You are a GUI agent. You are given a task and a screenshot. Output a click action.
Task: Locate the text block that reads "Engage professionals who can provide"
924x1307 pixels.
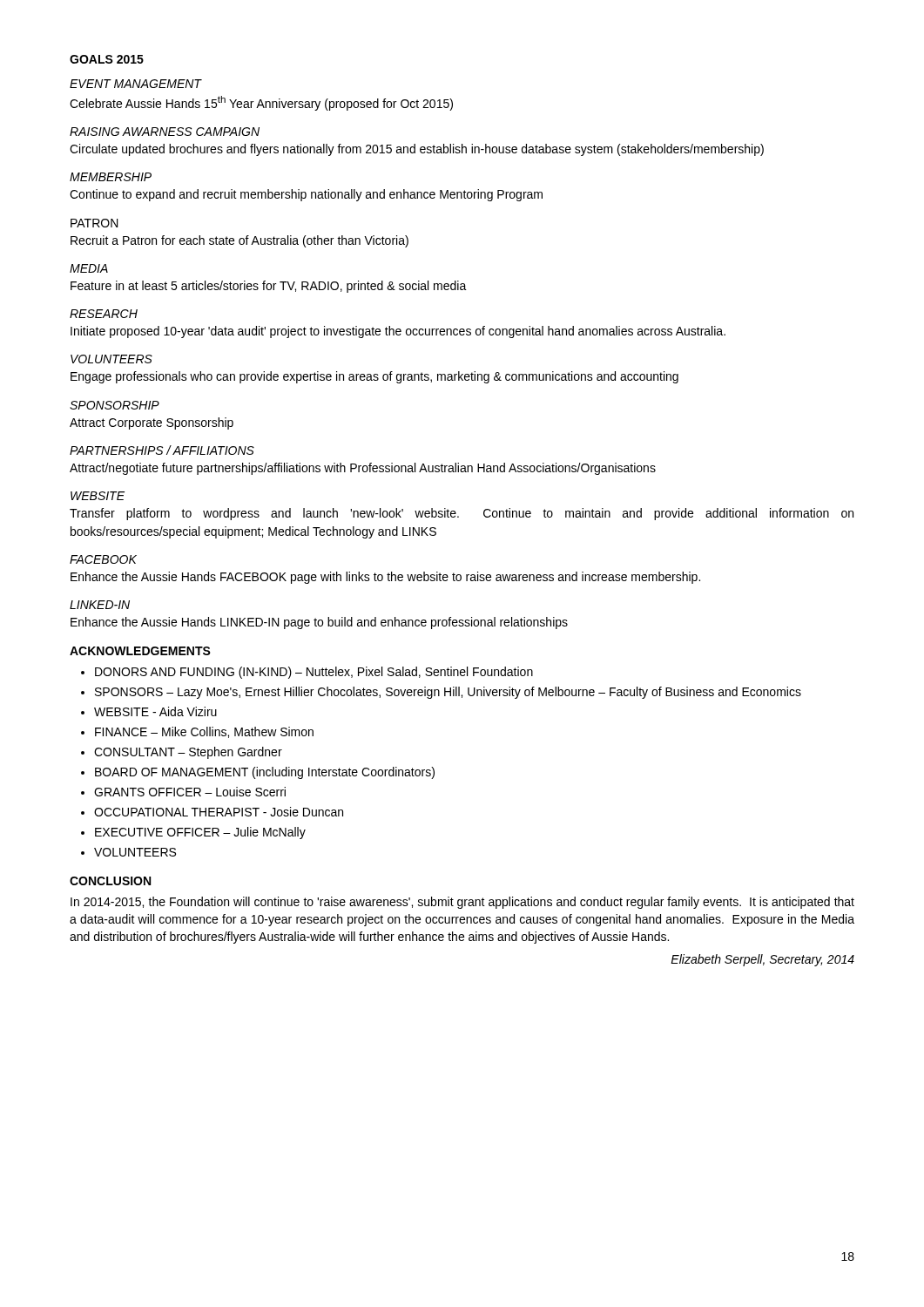coord(374,377)
